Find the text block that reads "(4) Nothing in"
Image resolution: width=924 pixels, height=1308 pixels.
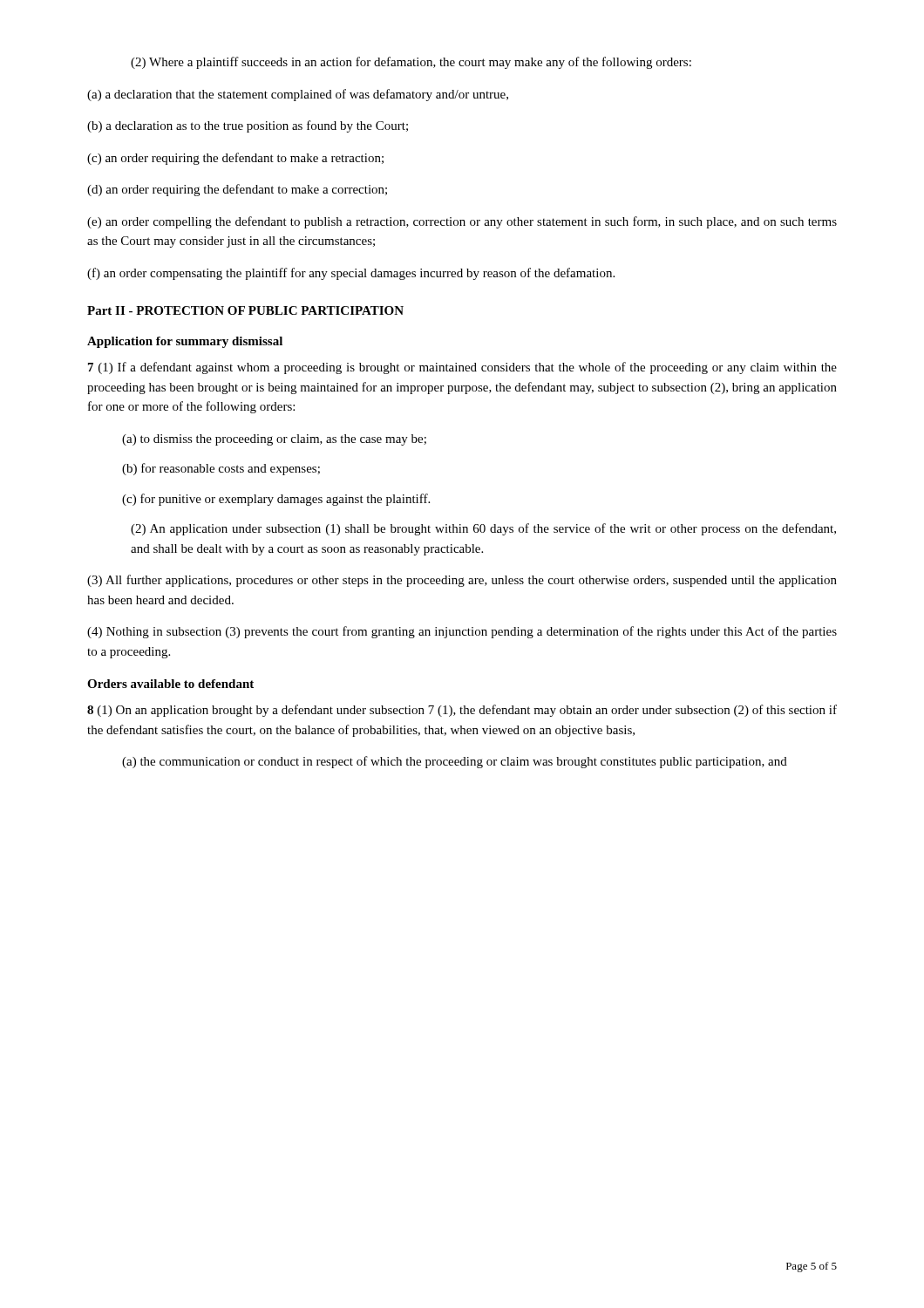pyautogui.click(x=462, y=641)
